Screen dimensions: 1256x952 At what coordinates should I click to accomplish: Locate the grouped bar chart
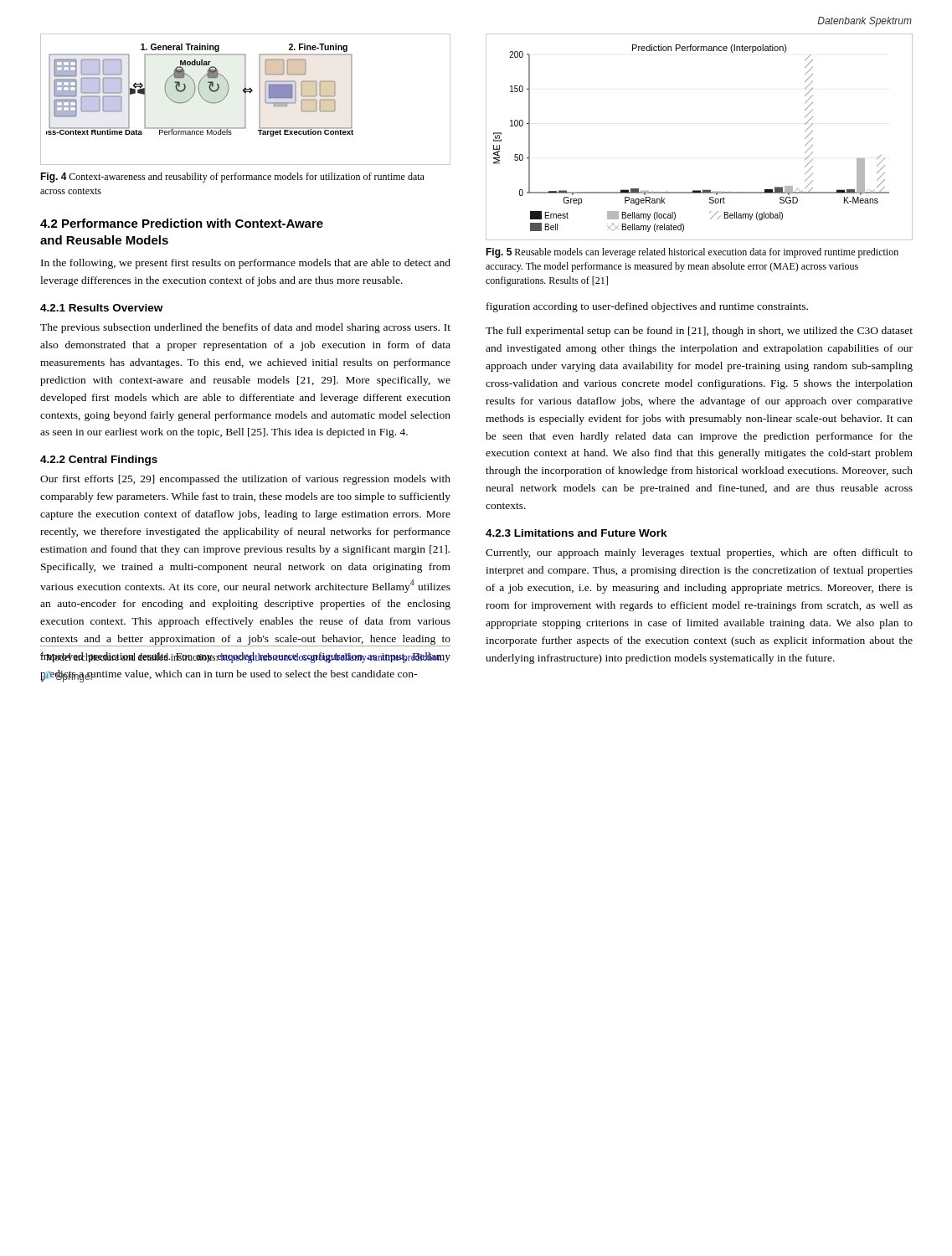tap(699, 137)
